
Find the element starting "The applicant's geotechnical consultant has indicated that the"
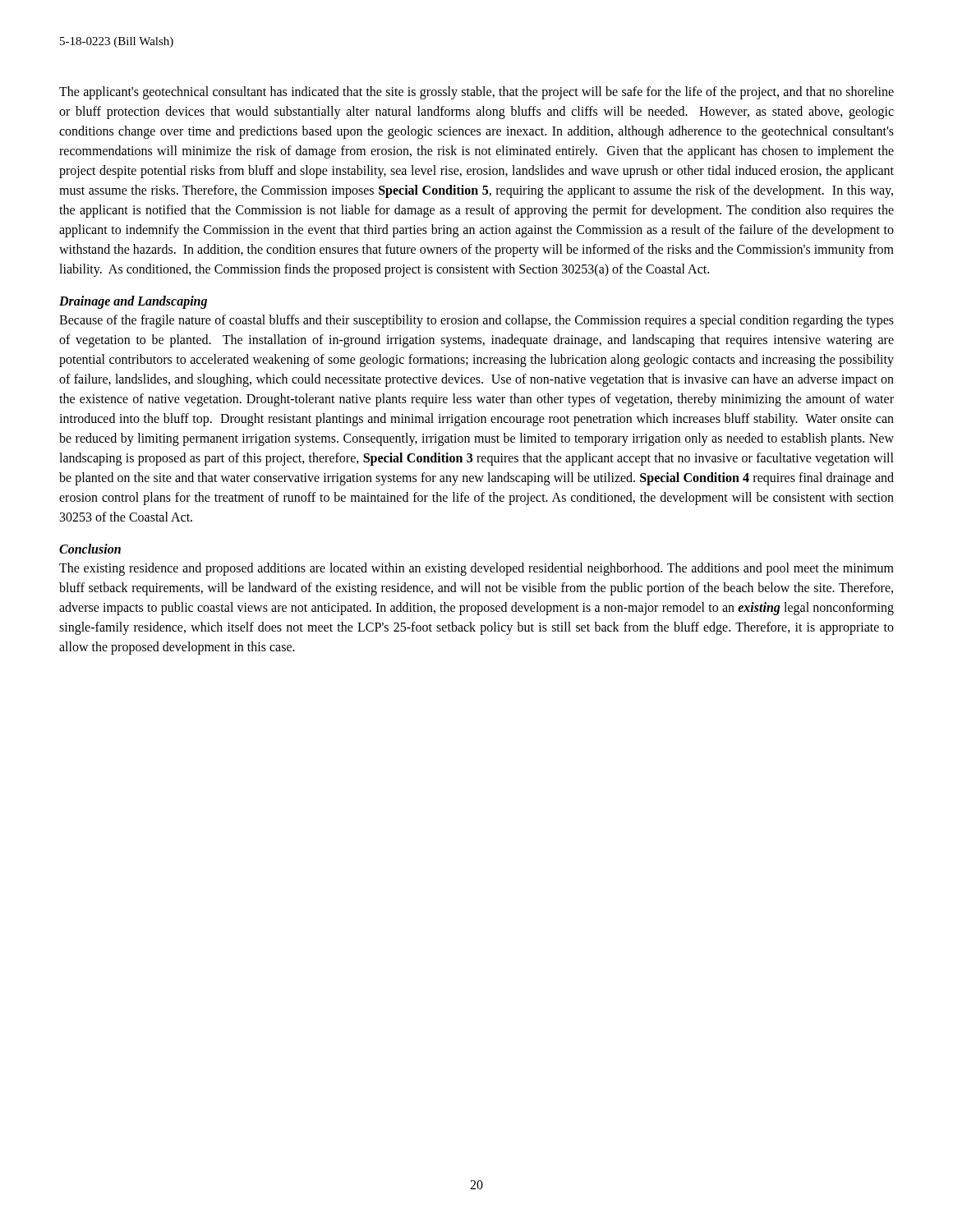pos(476,180)
